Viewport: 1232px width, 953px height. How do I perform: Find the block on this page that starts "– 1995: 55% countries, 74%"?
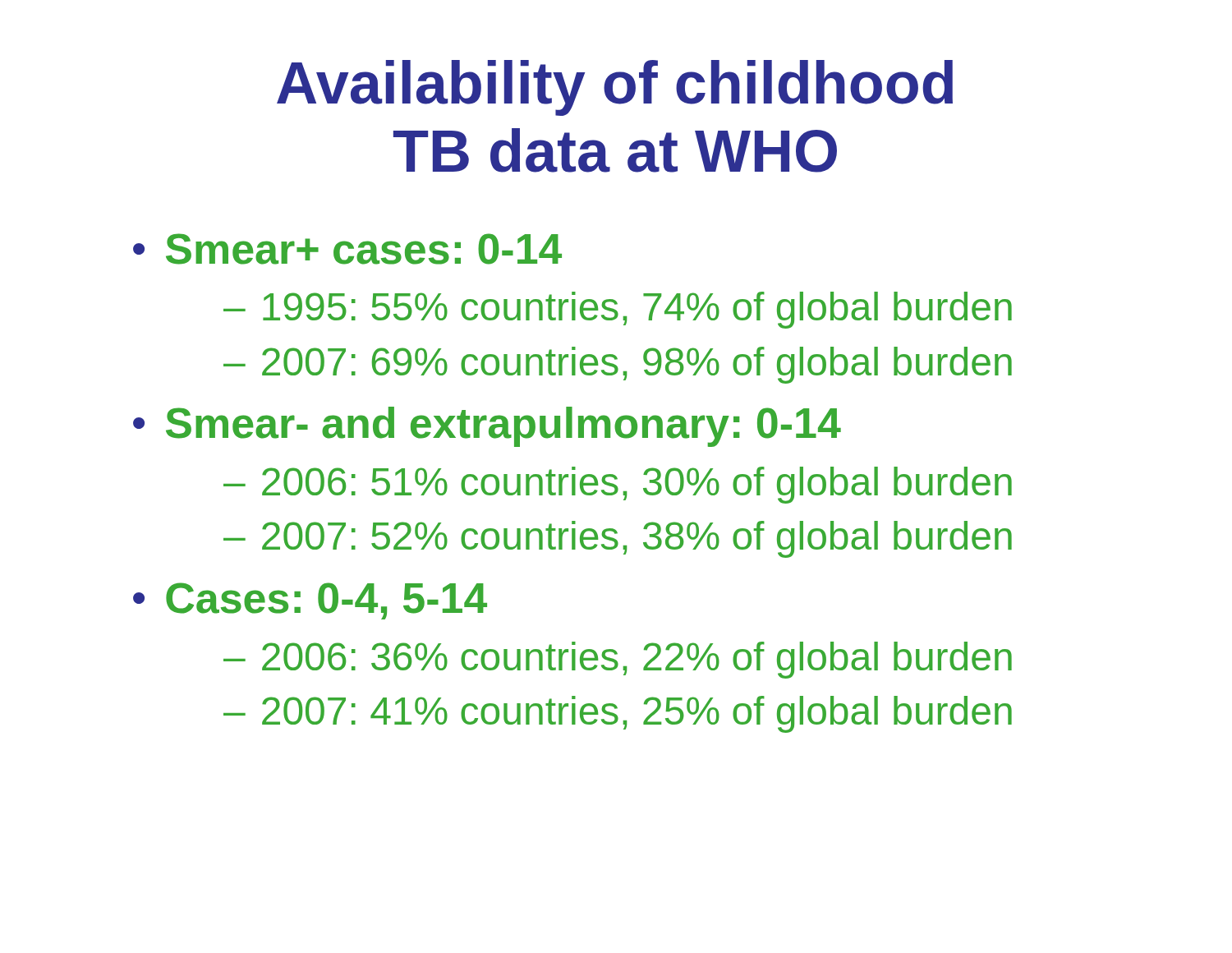(x=619, y=308)
